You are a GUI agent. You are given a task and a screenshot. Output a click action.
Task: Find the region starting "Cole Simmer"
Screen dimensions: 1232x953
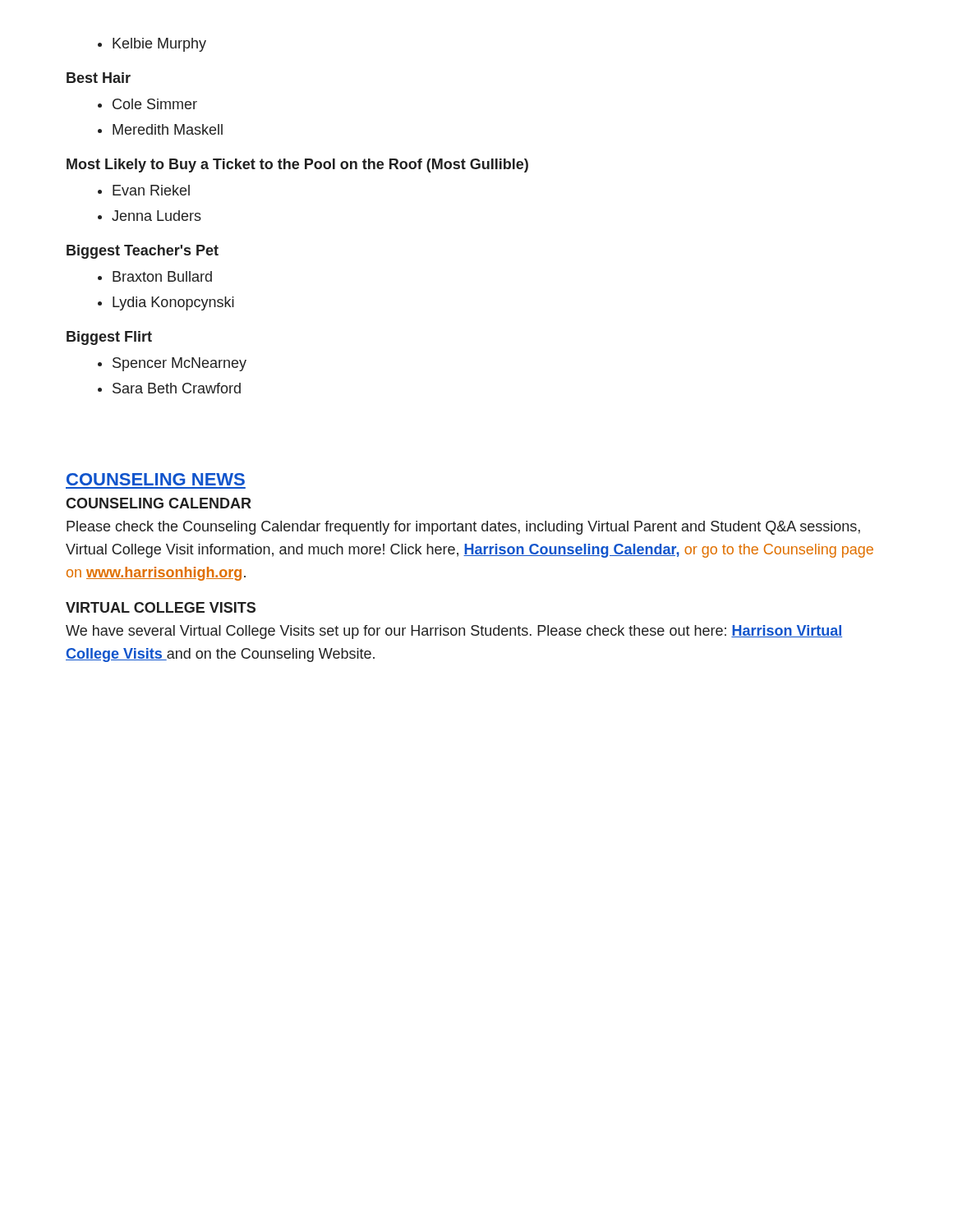tap(155, 104)
